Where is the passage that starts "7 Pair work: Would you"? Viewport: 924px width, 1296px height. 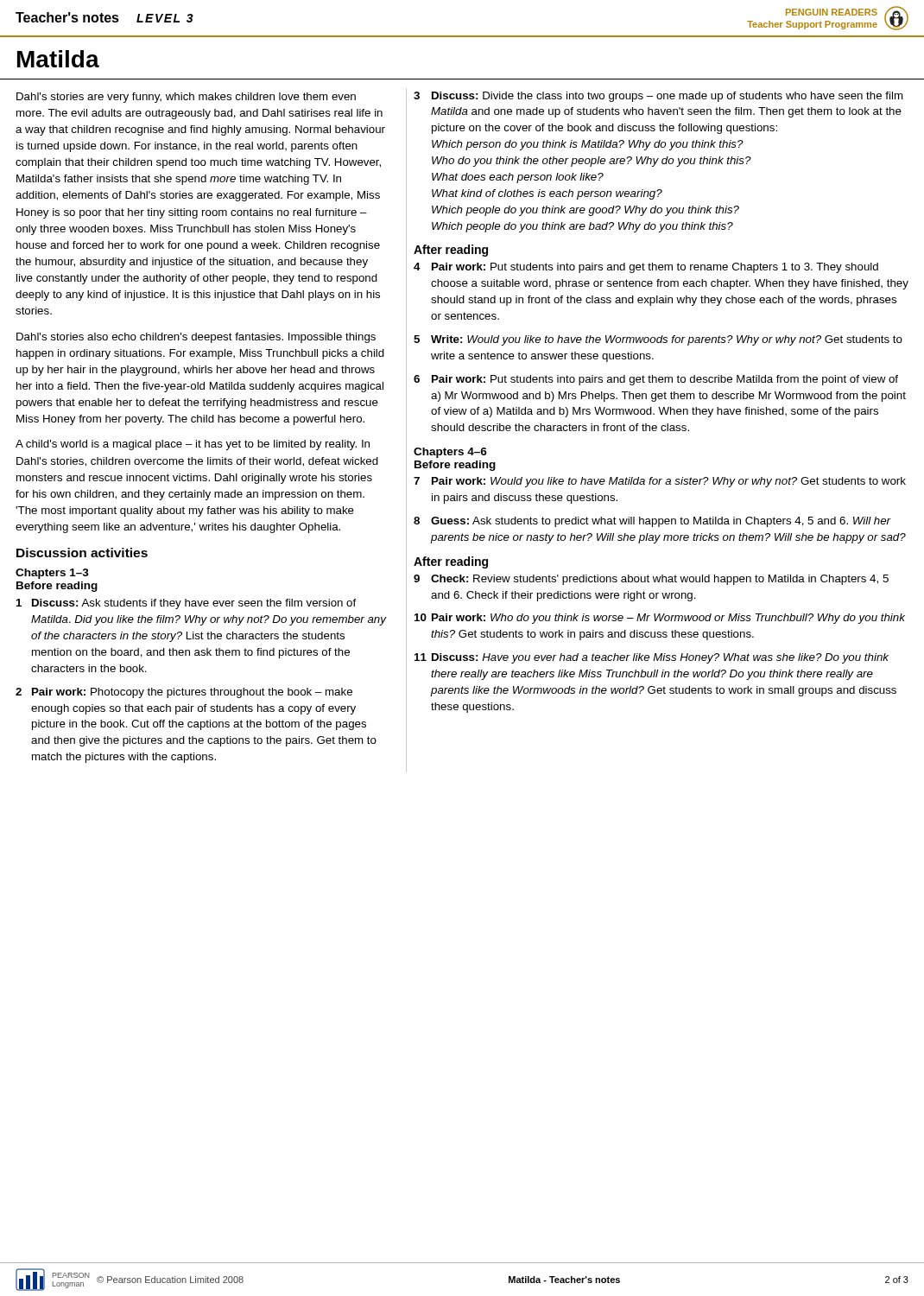[661, 490]
